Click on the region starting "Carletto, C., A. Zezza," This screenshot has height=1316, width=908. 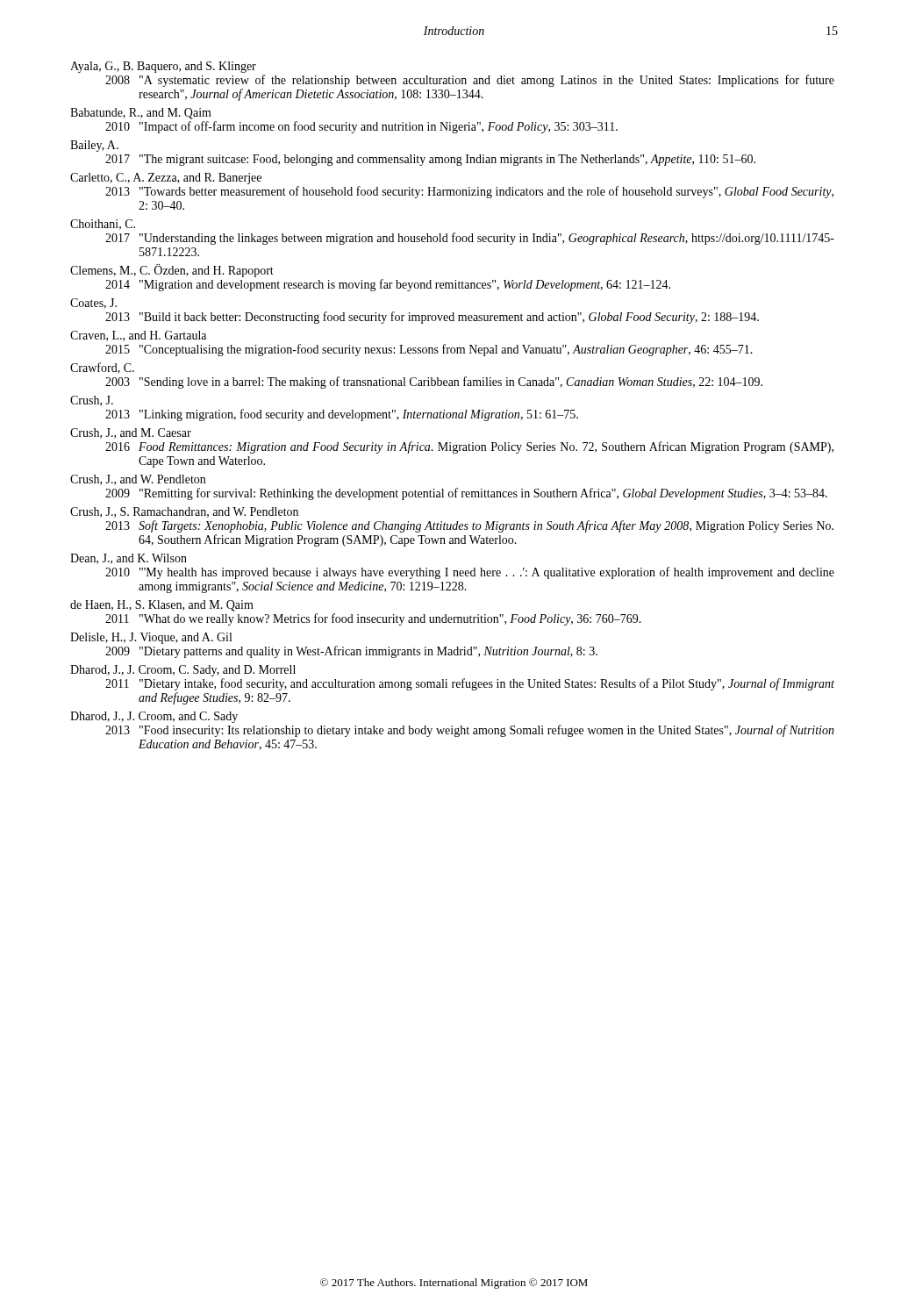[x=454, y=192]
